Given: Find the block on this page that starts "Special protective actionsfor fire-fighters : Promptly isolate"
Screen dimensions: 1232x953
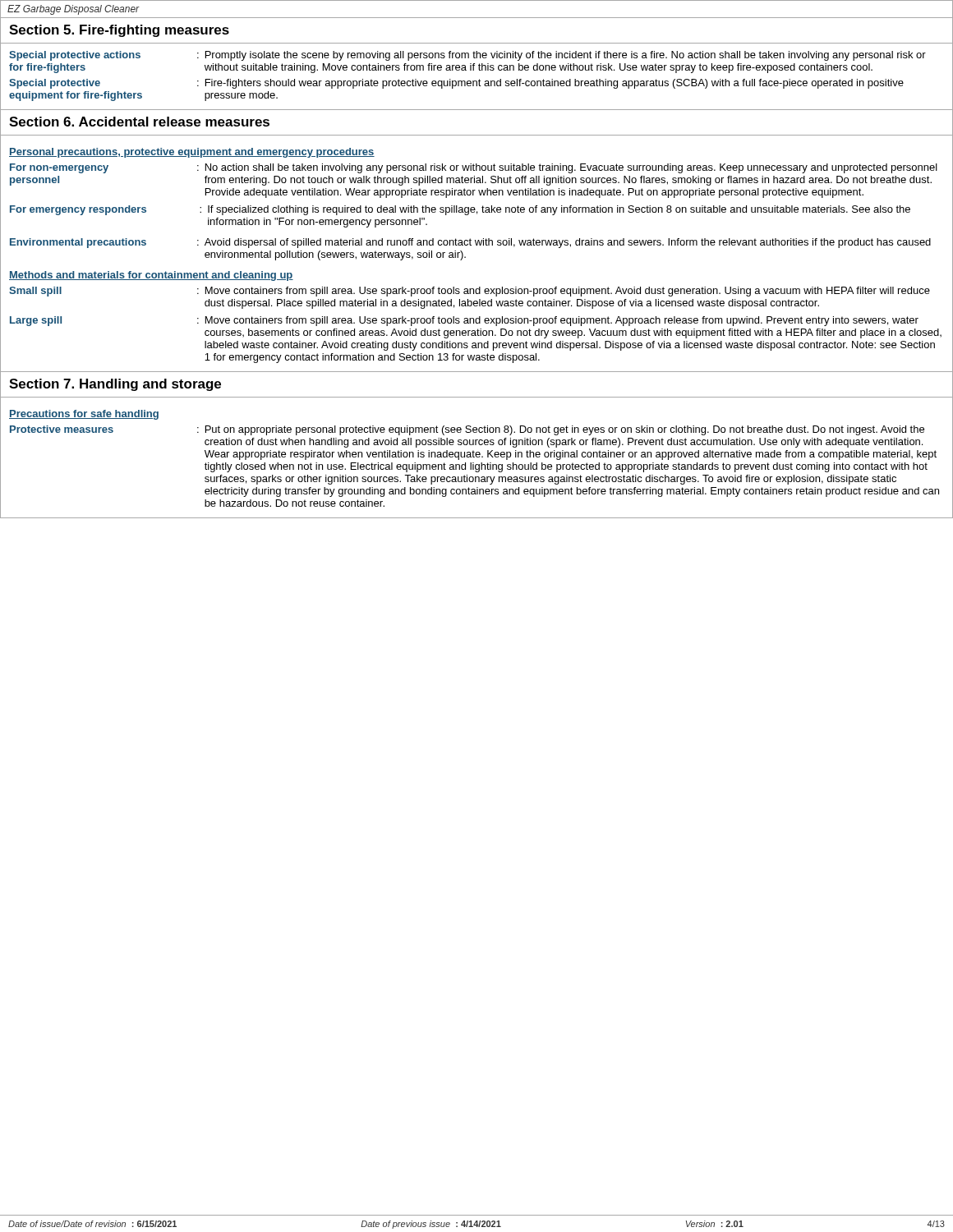Looking at the screenshot, I should click(476, 61).
